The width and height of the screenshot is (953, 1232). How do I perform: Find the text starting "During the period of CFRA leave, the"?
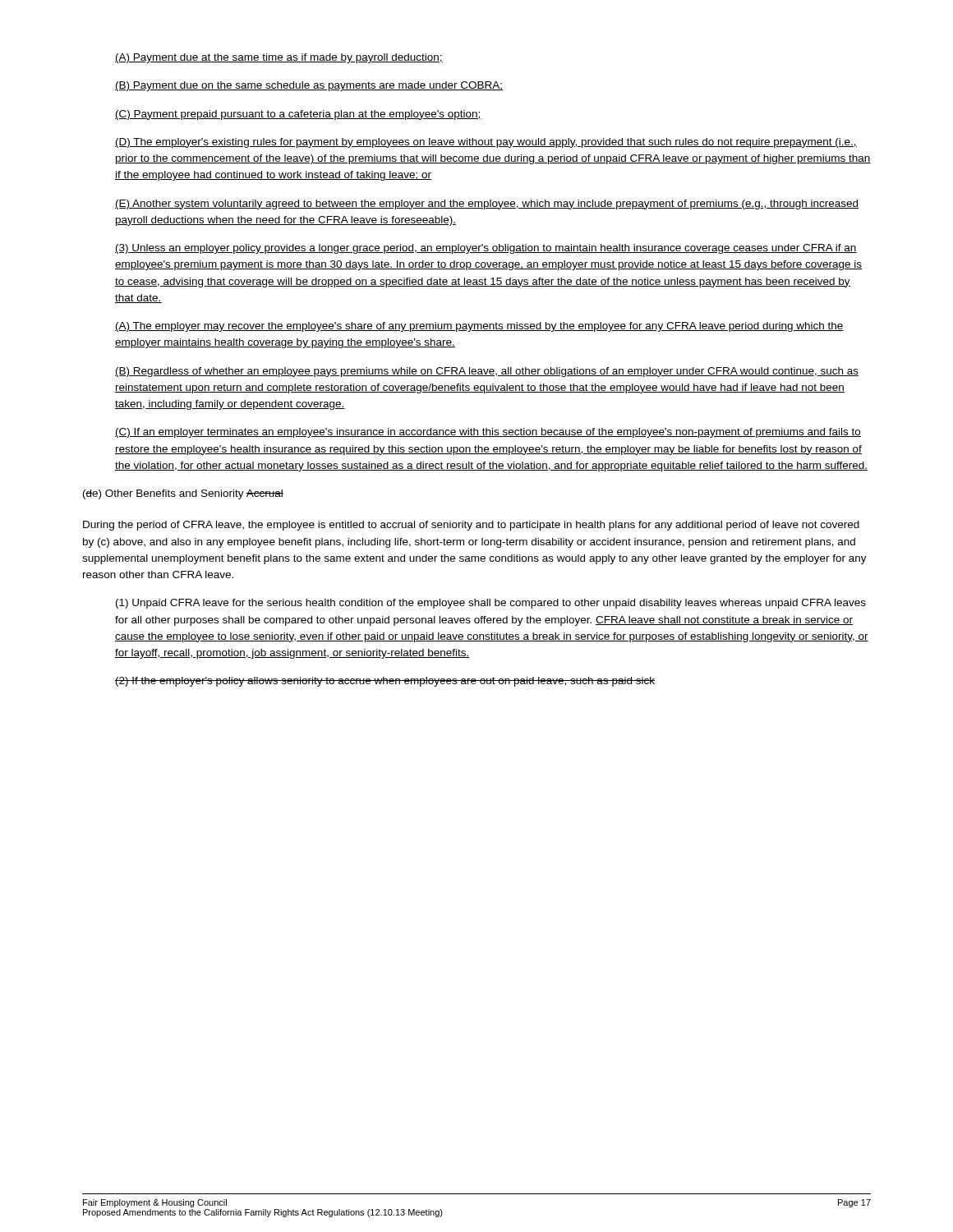(474, 550)
